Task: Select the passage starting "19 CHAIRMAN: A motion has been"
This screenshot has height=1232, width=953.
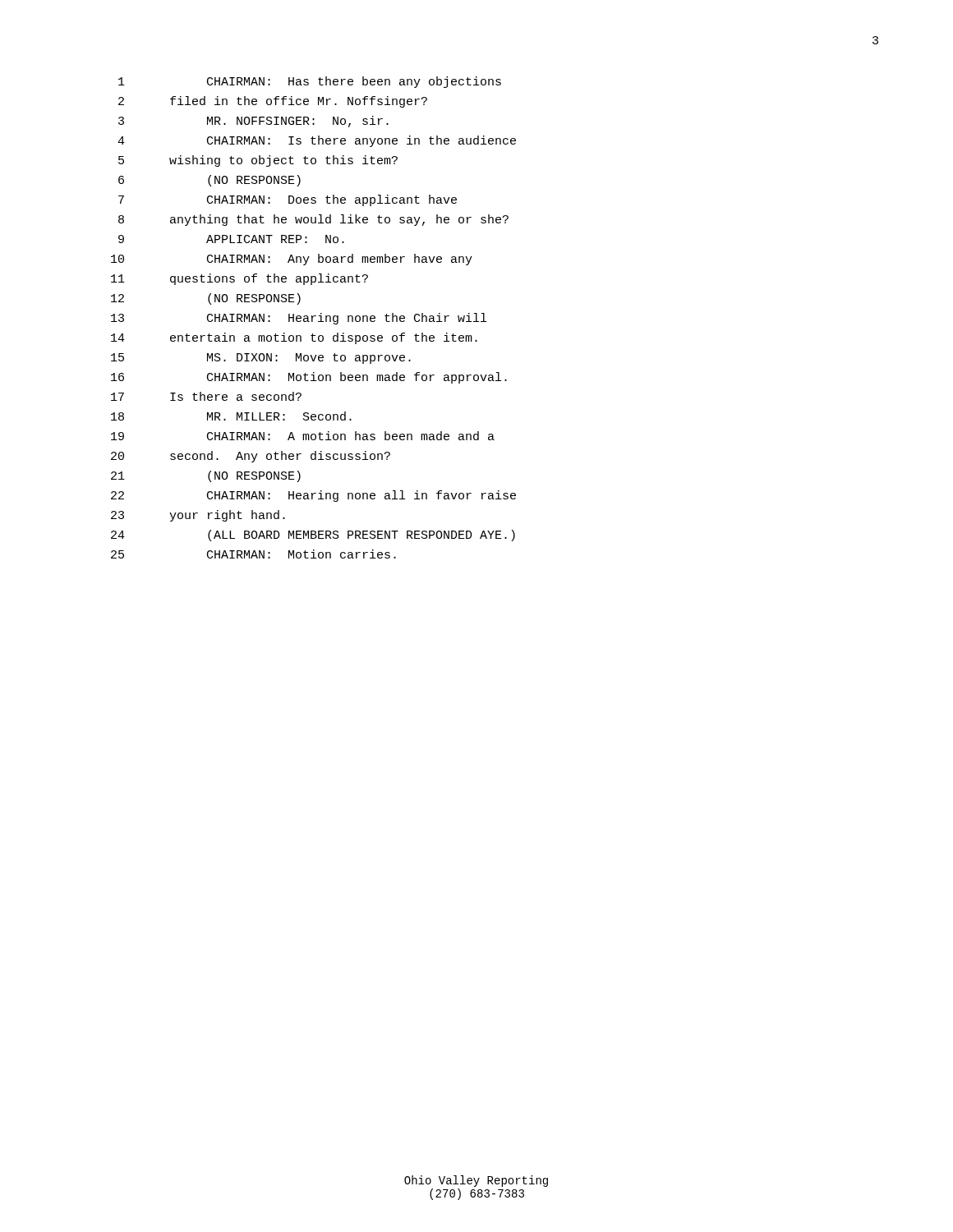Action: (288, 438)
